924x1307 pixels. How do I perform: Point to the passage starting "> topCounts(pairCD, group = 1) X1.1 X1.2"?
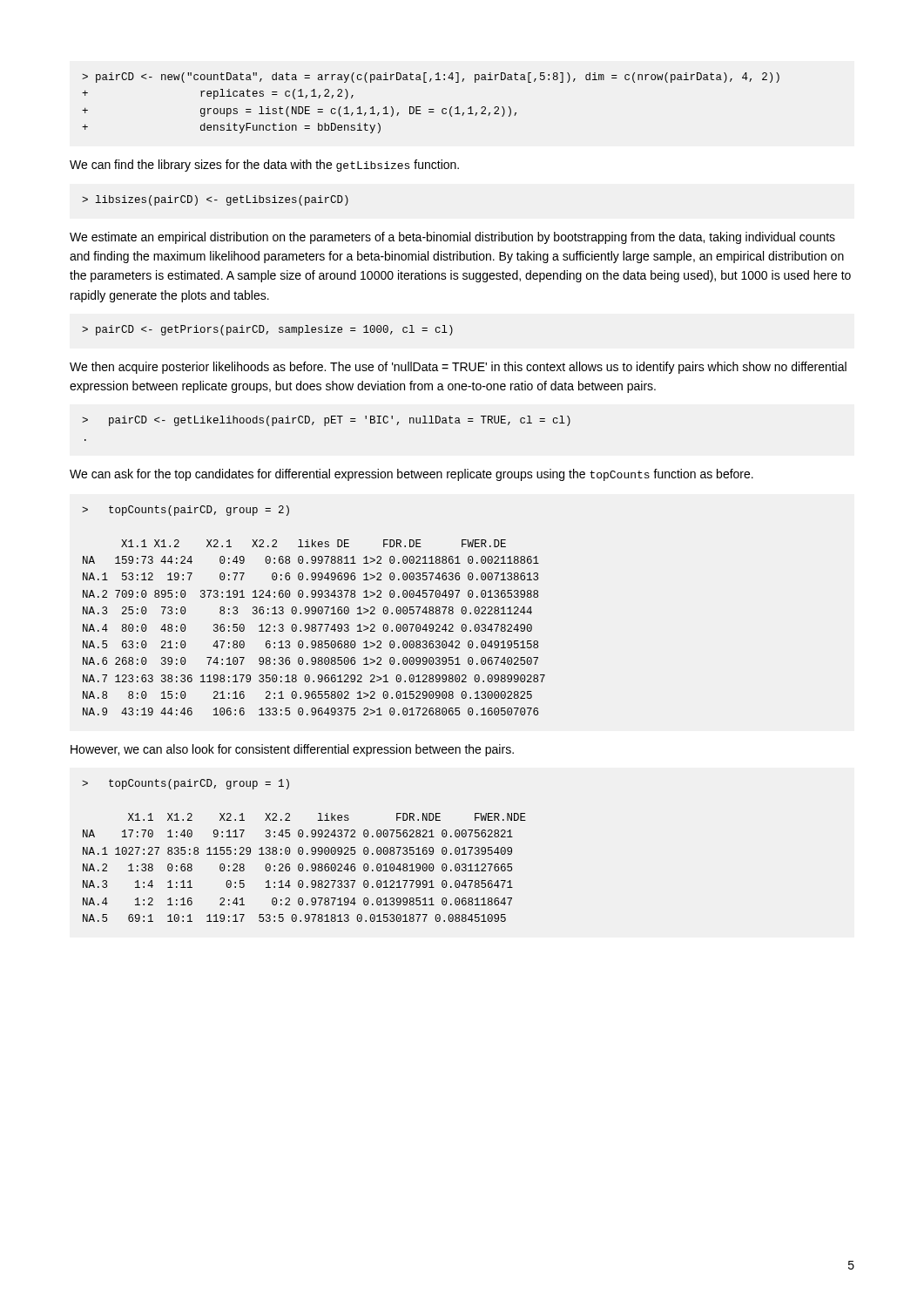462,853
